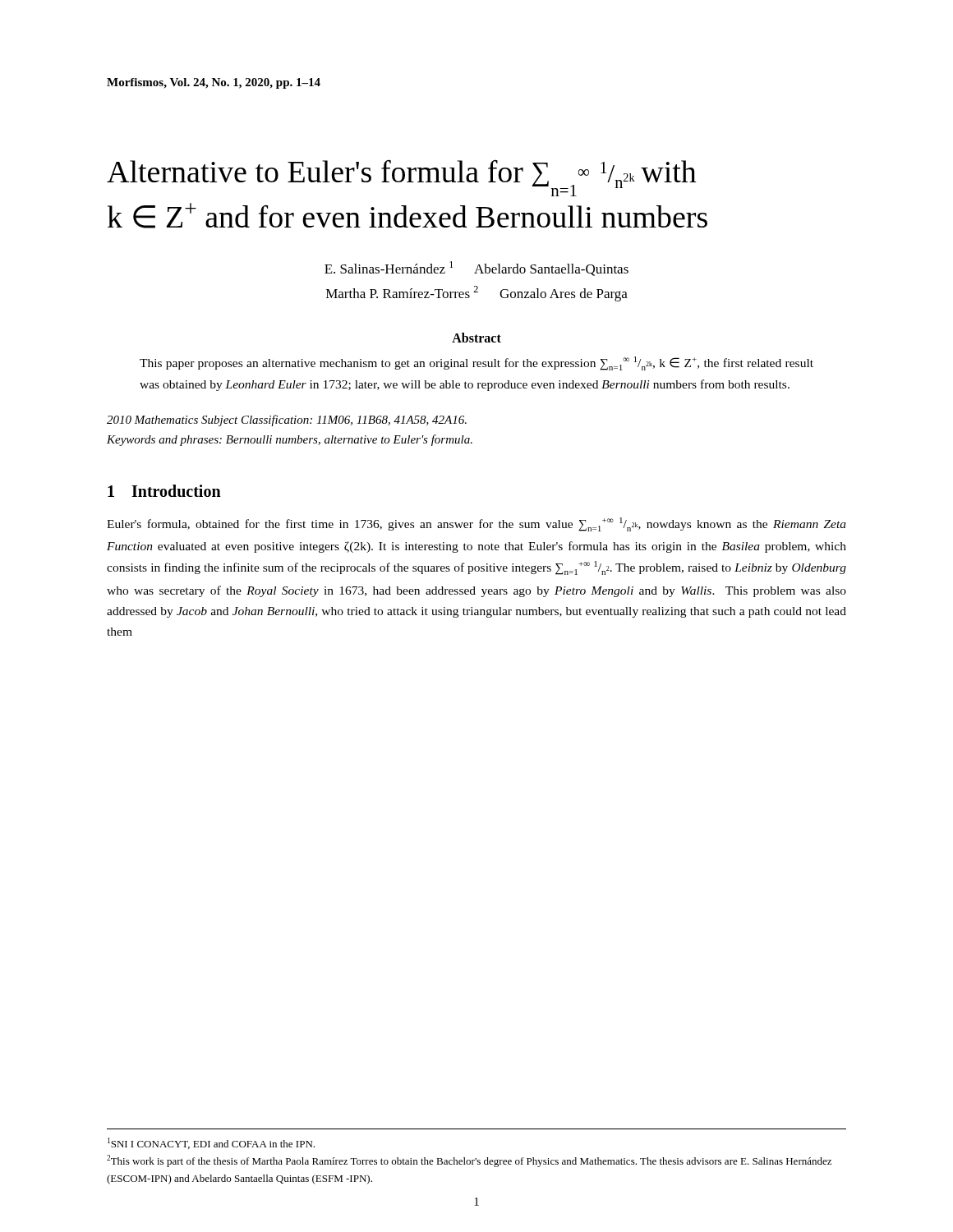Select the element starting "This paper proposes an alternative"

pyautogui.click(x=476, y=372)
